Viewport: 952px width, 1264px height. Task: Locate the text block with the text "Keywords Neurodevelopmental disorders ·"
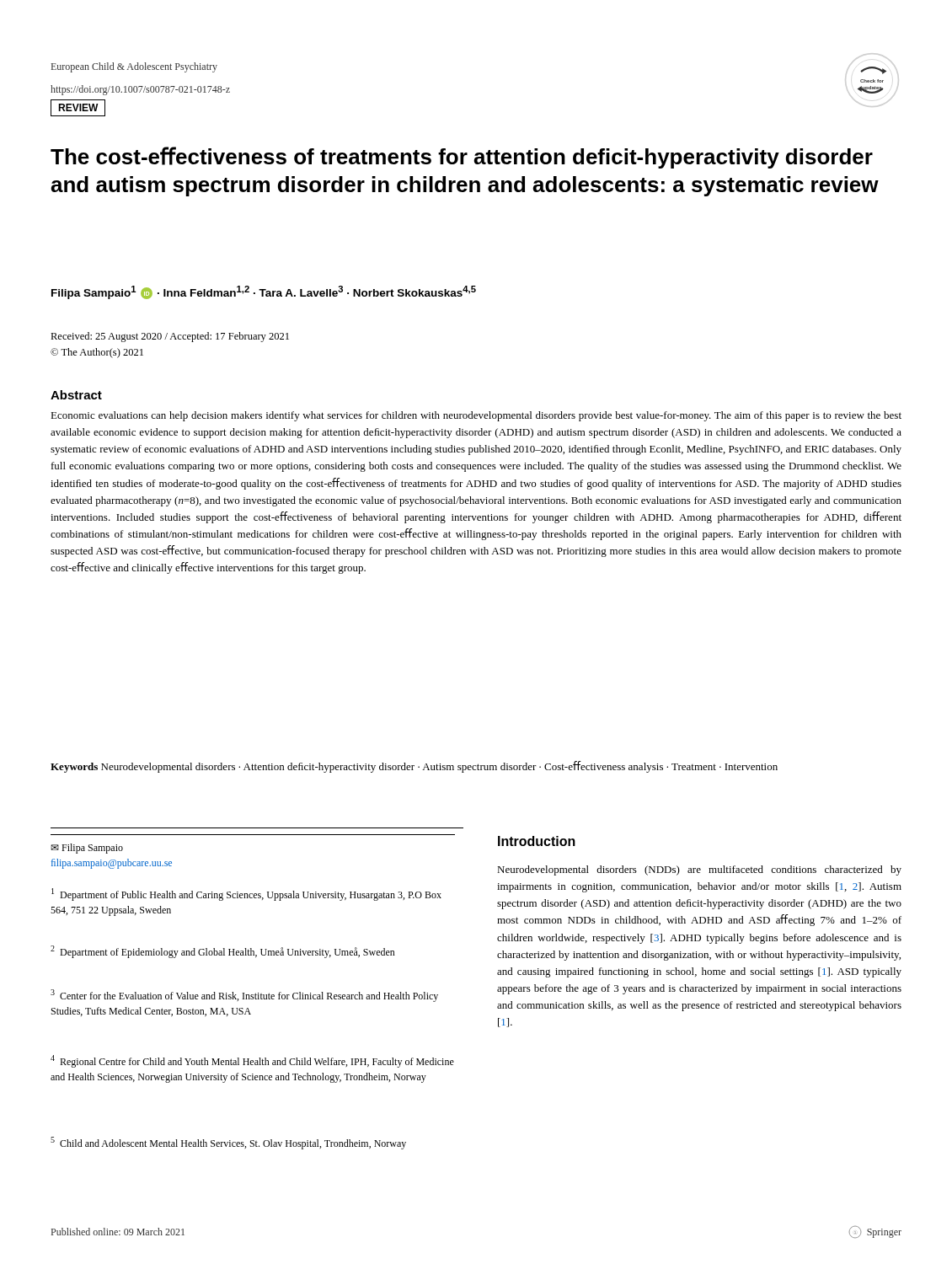tap(476, 767)
